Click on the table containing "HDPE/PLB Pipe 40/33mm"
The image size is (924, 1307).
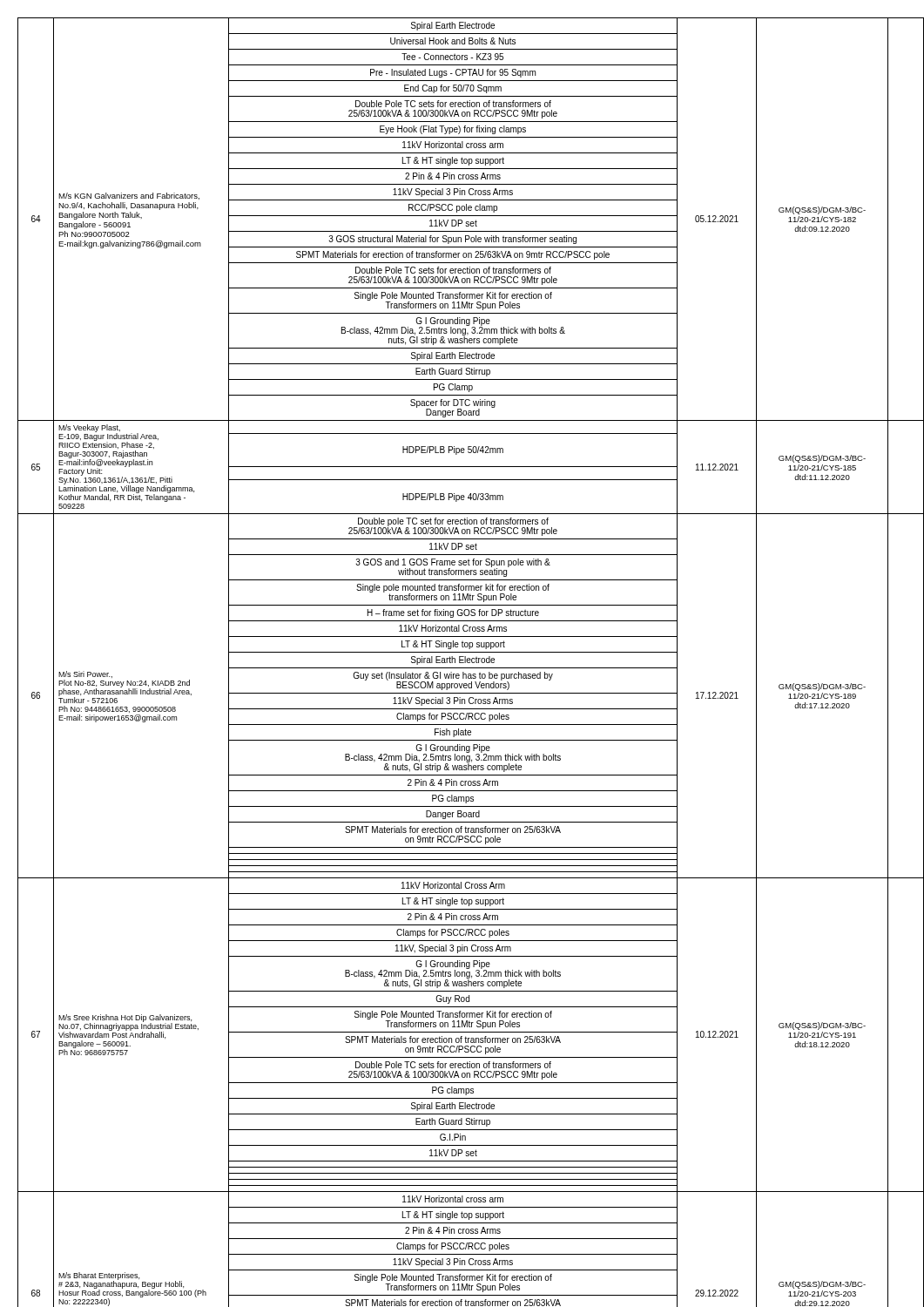coord(462,658)
